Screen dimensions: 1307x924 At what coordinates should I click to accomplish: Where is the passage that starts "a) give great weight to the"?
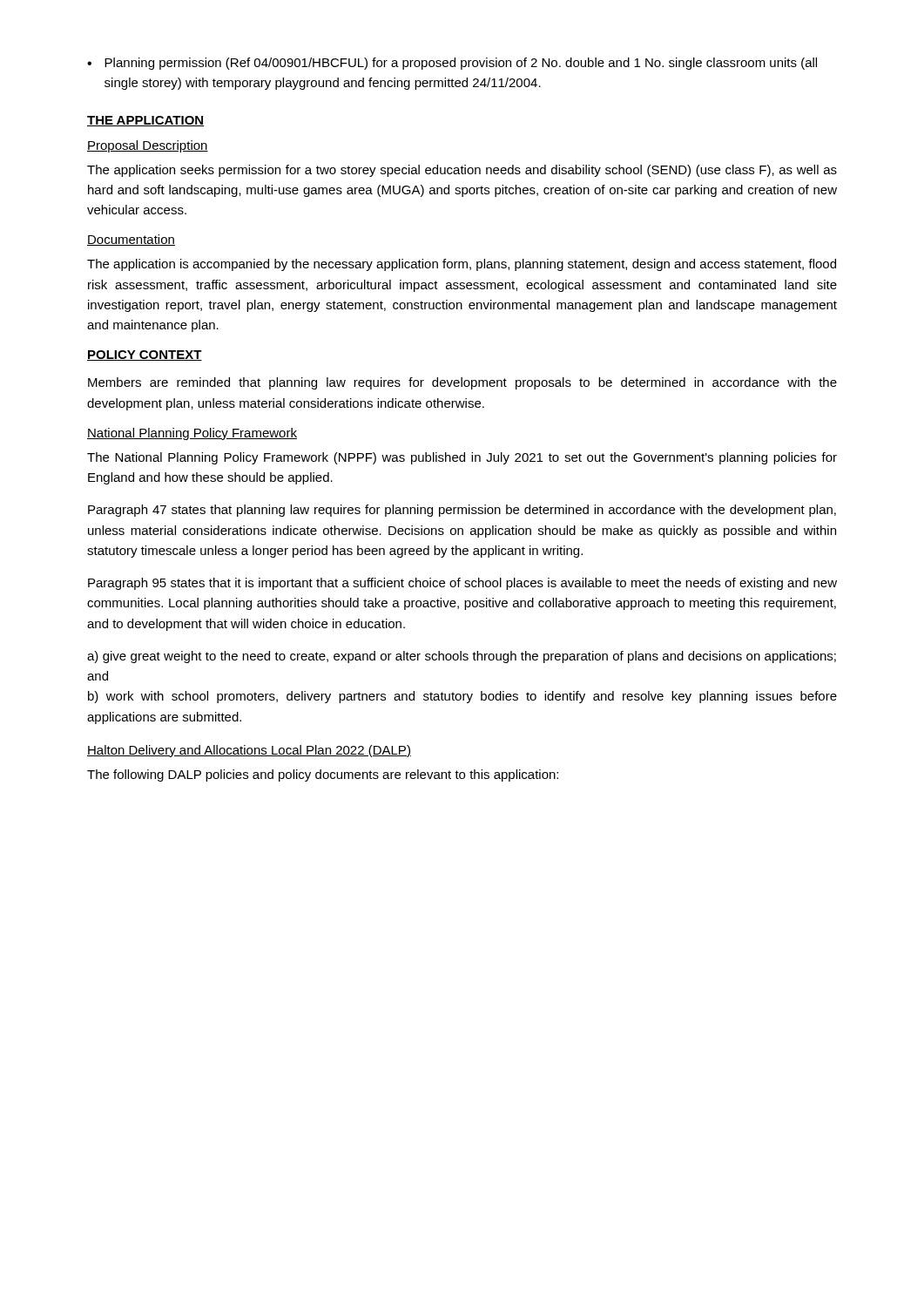(x=462, y=666)
